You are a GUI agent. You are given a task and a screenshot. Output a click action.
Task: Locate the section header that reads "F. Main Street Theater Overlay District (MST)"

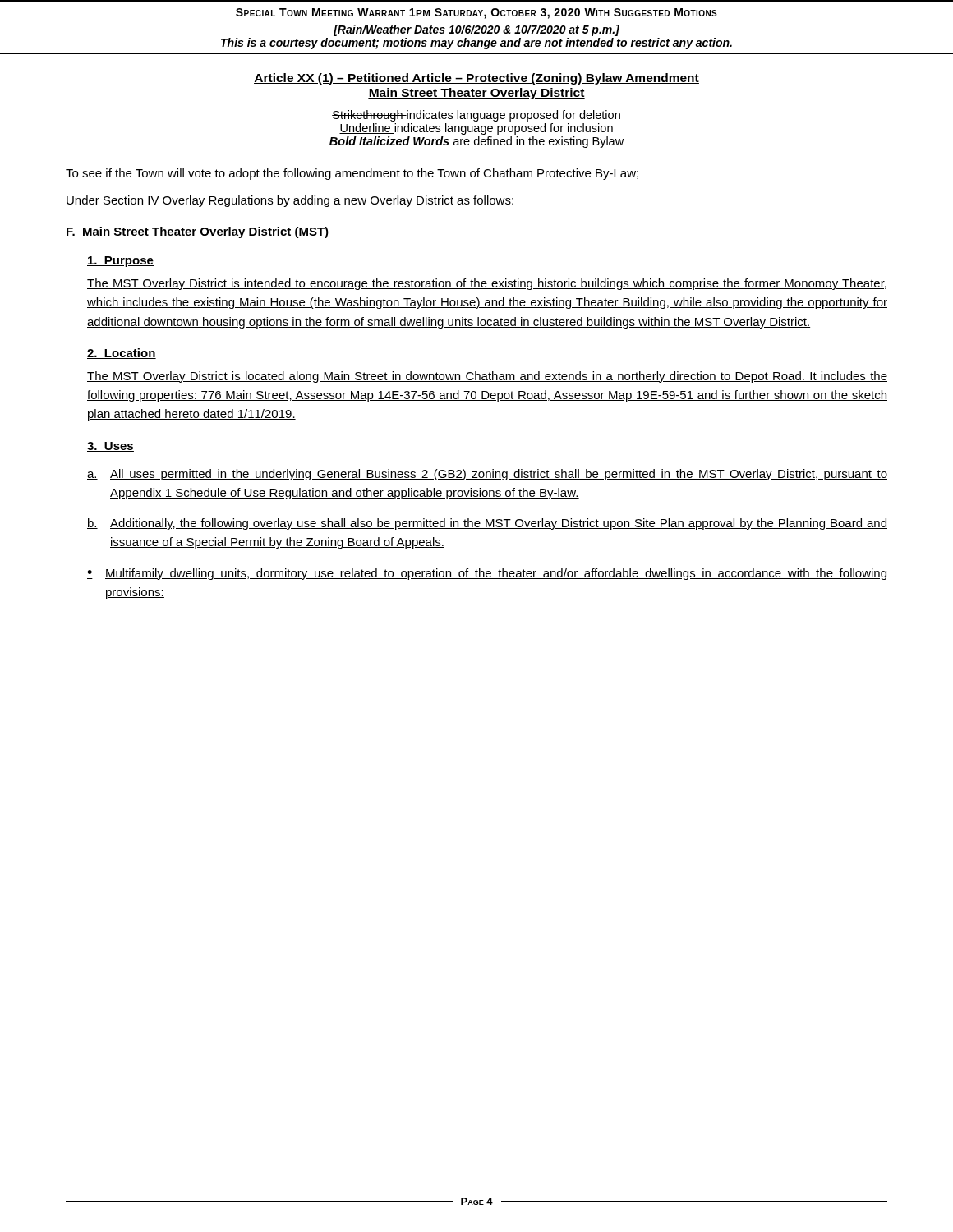pos(197,231)
